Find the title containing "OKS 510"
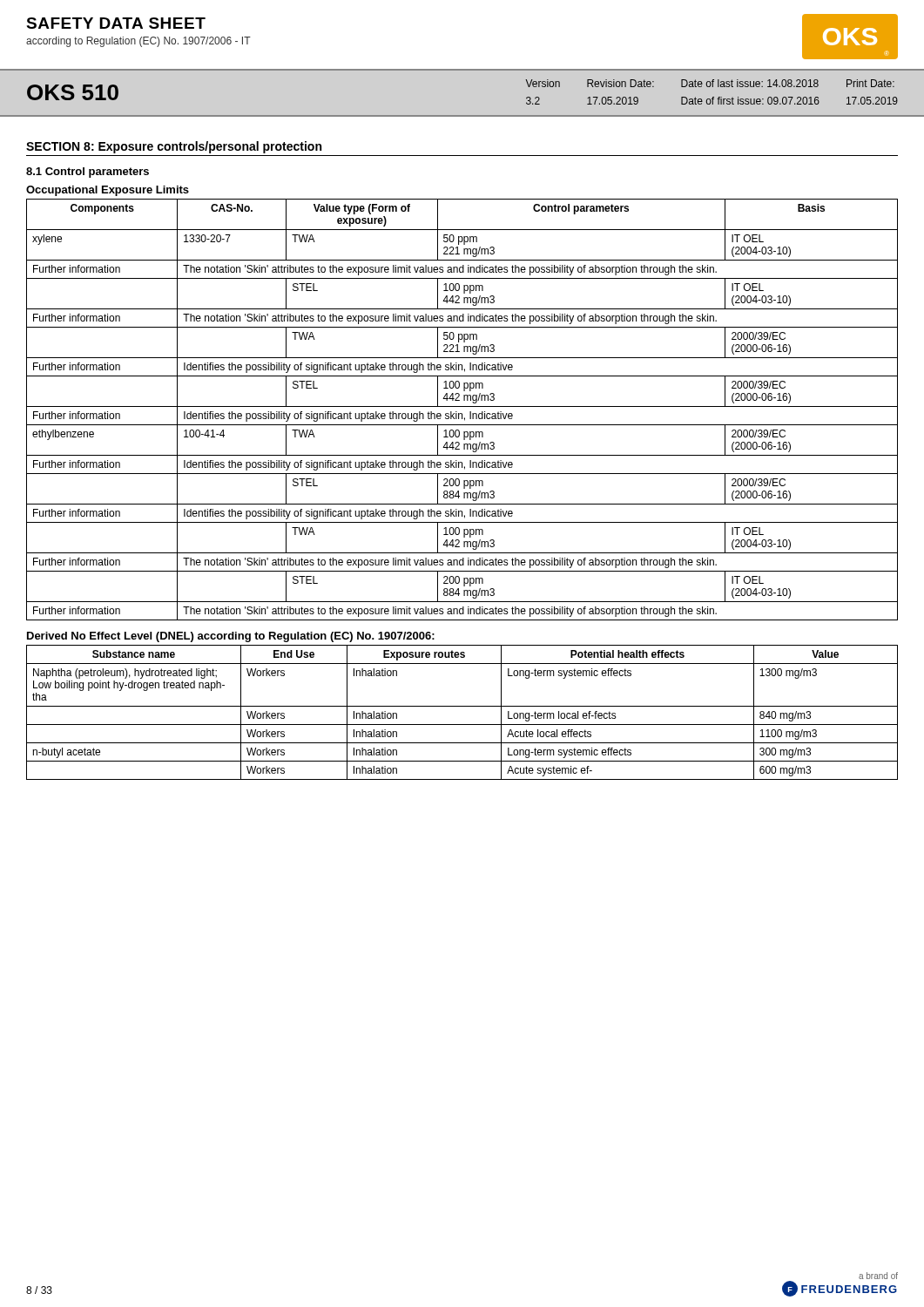 73,92
